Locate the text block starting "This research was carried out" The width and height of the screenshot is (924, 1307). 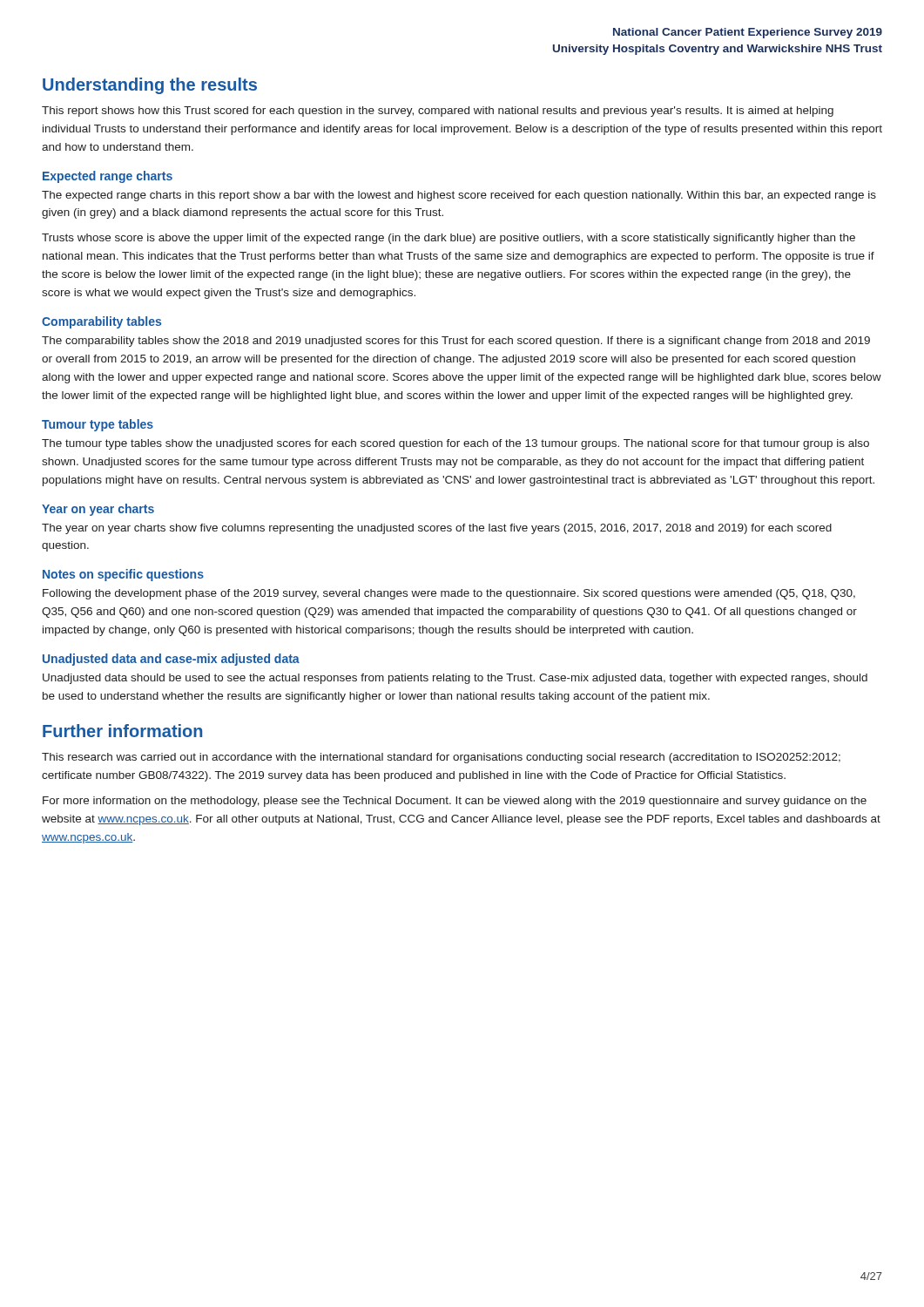[441, 766]
